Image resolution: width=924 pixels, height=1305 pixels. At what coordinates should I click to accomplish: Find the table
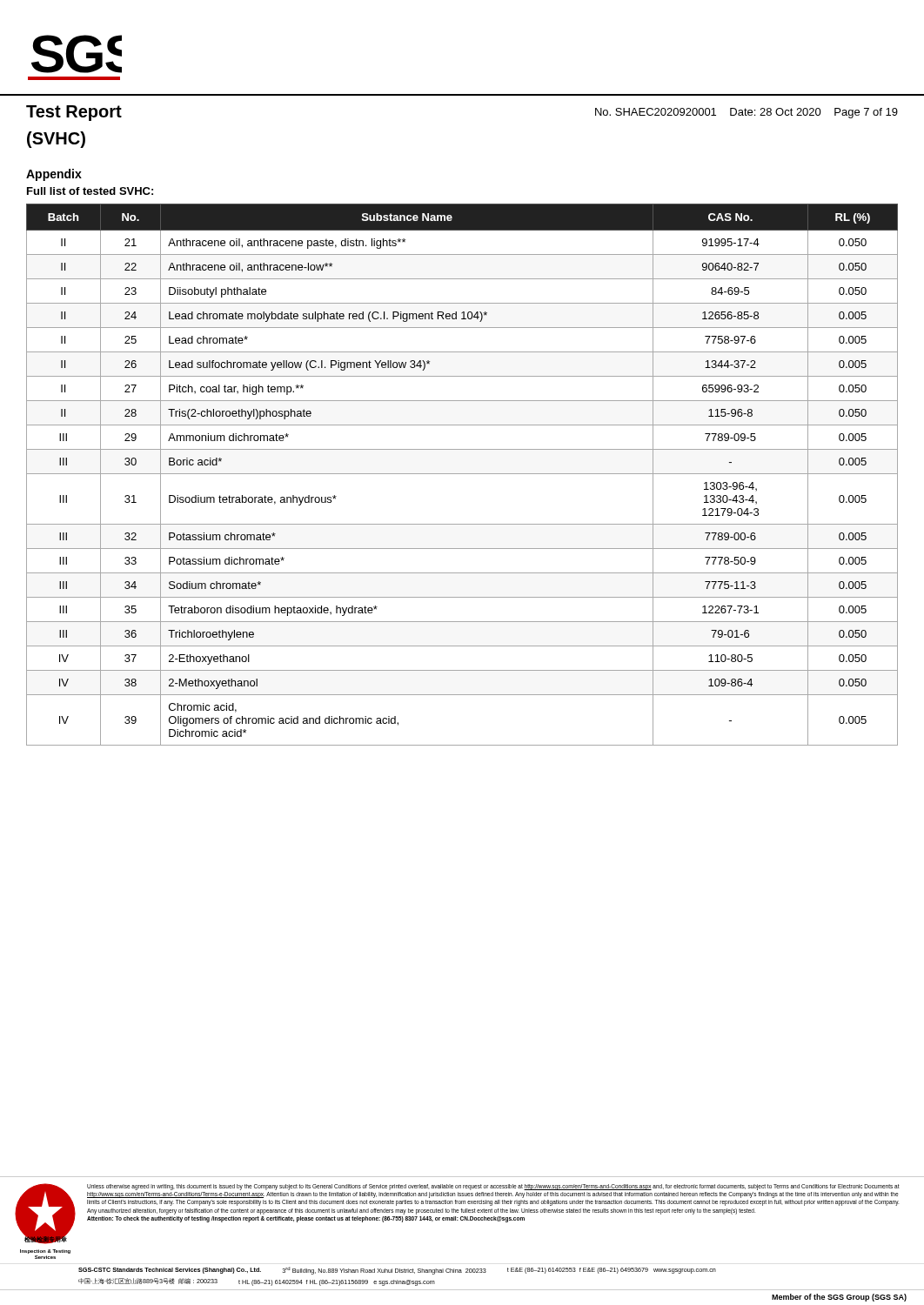(x=462, y=475)
